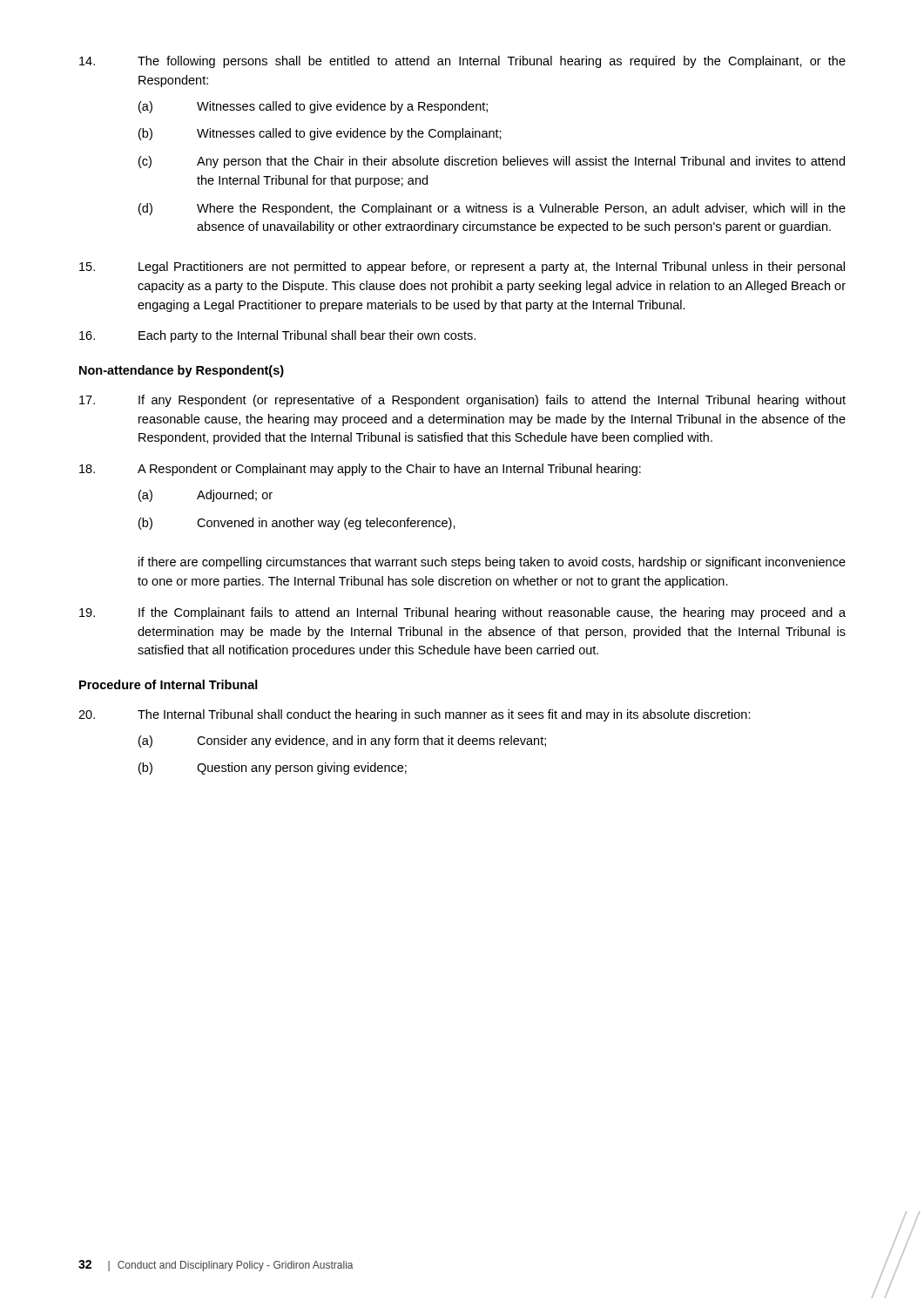Find the block on this page that starts "16. Each party to the Internal"
Image resolution: width=924 pixels, height=1307 pixels.
click(x=462, y=336)
